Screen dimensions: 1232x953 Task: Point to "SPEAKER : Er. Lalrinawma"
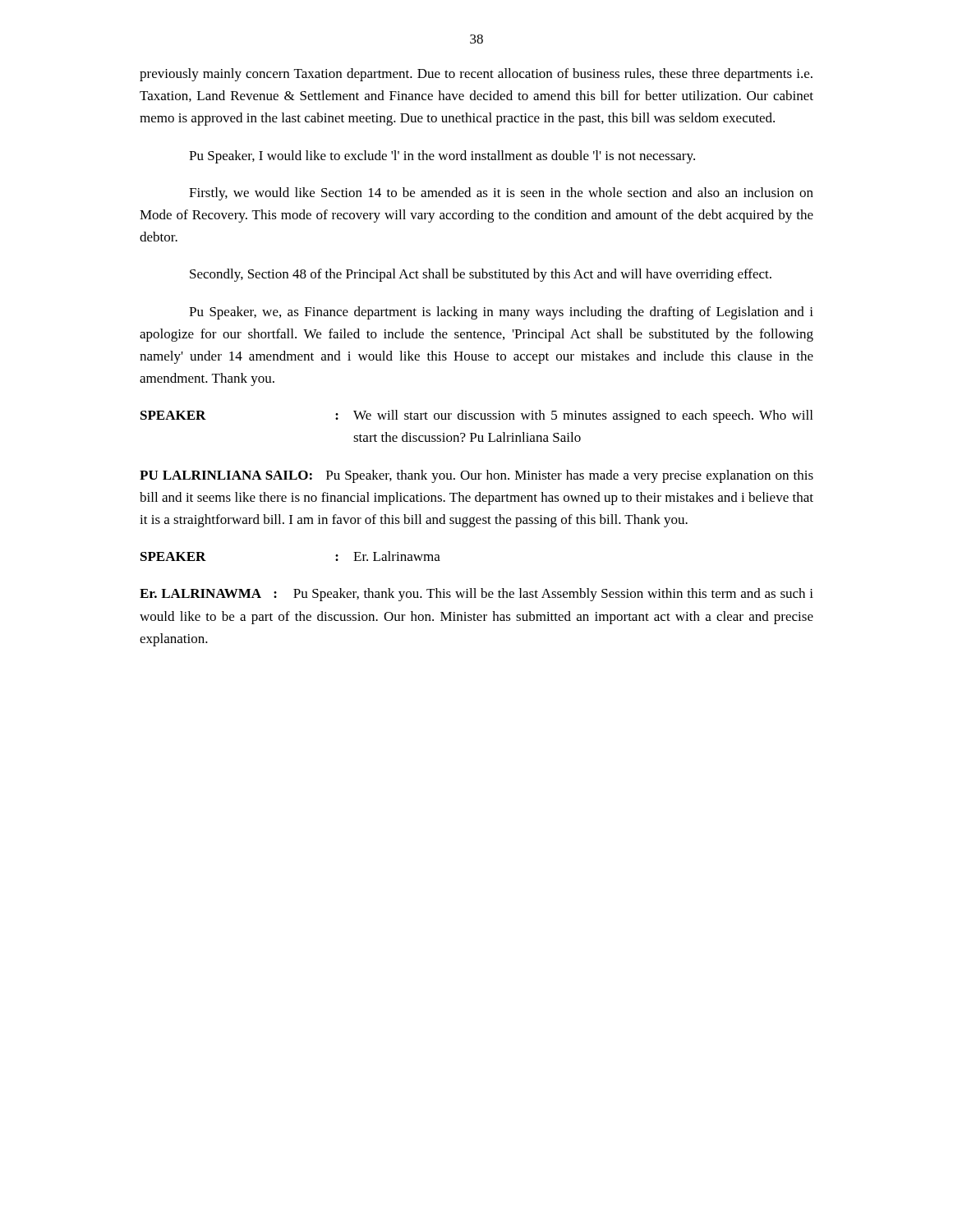point(180,556)
